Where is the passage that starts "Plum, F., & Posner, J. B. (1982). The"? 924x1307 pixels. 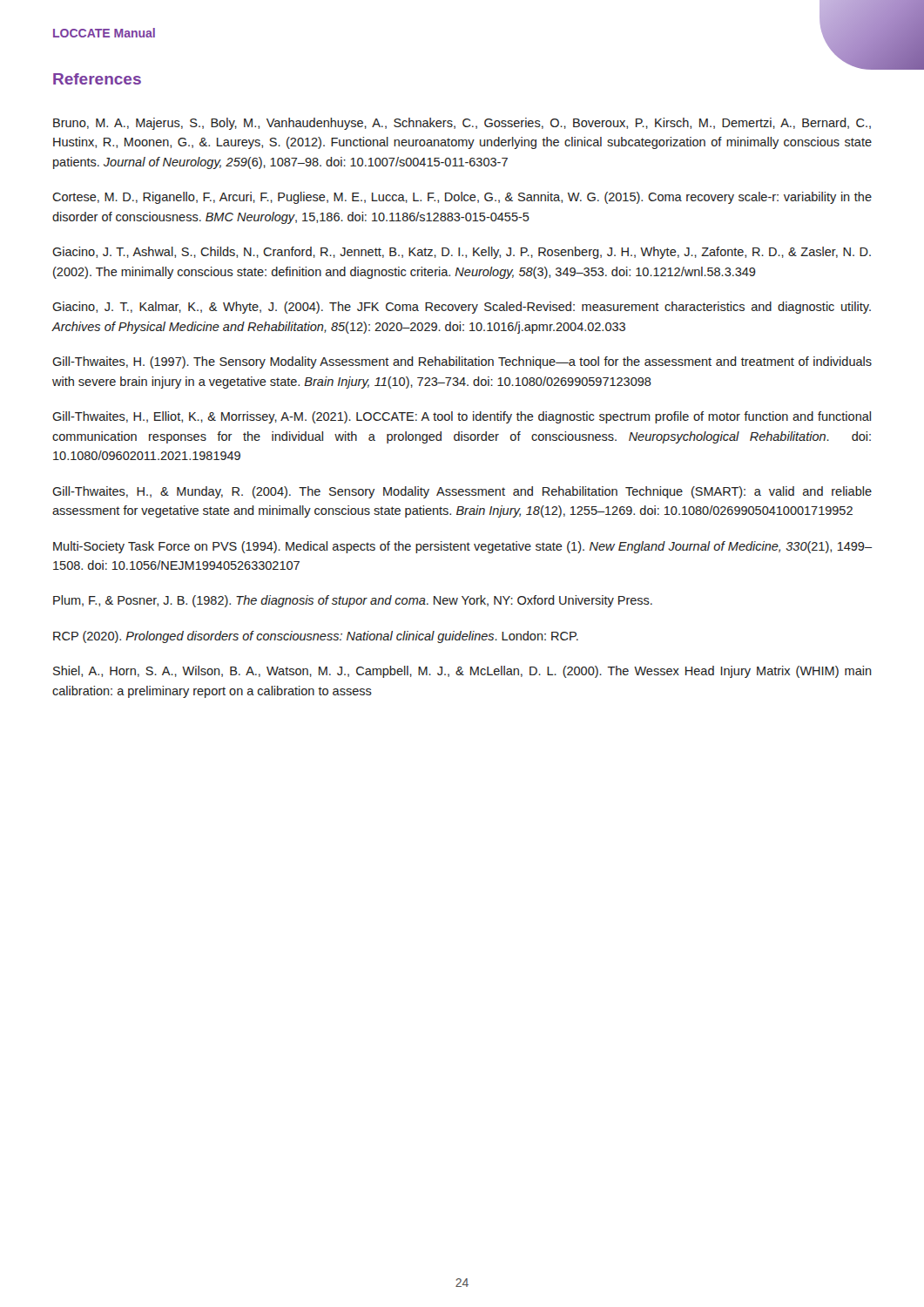tap(353, 601)
